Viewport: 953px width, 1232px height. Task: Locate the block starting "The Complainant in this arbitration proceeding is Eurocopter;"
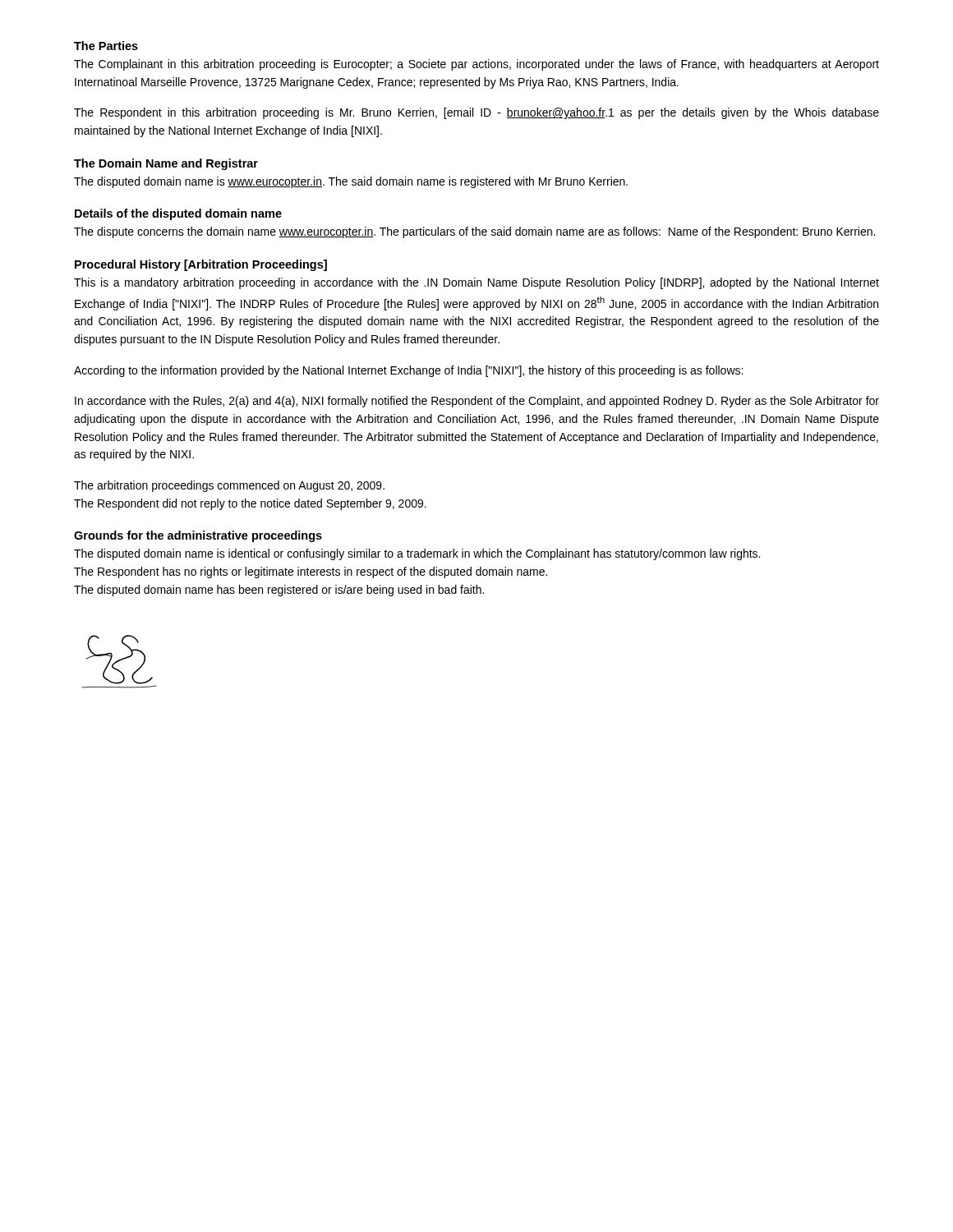coord(476,73)
